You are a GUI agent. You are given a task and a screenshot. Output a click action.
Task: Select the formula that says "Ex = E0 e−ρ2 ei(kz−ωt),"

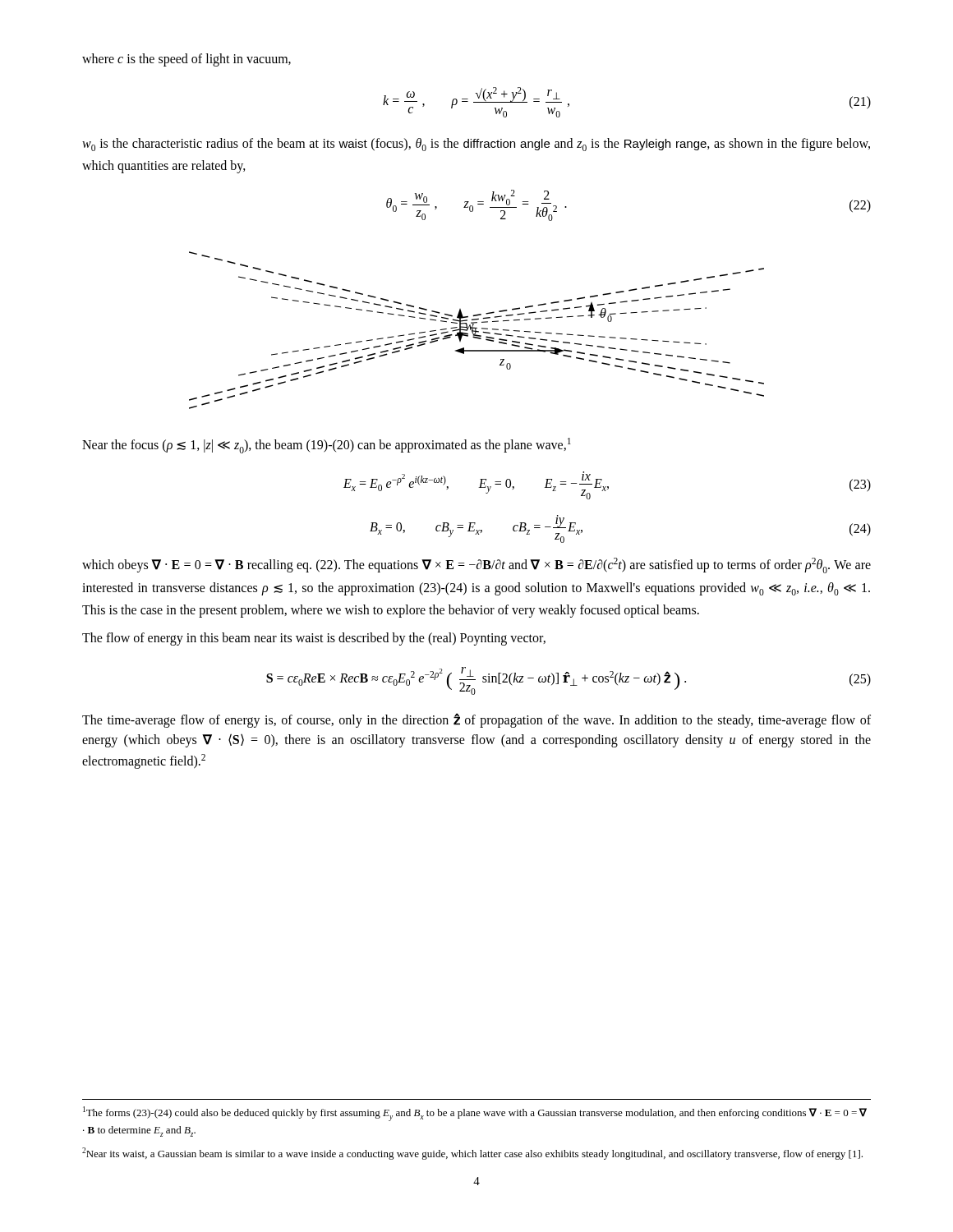coord(591,485)
